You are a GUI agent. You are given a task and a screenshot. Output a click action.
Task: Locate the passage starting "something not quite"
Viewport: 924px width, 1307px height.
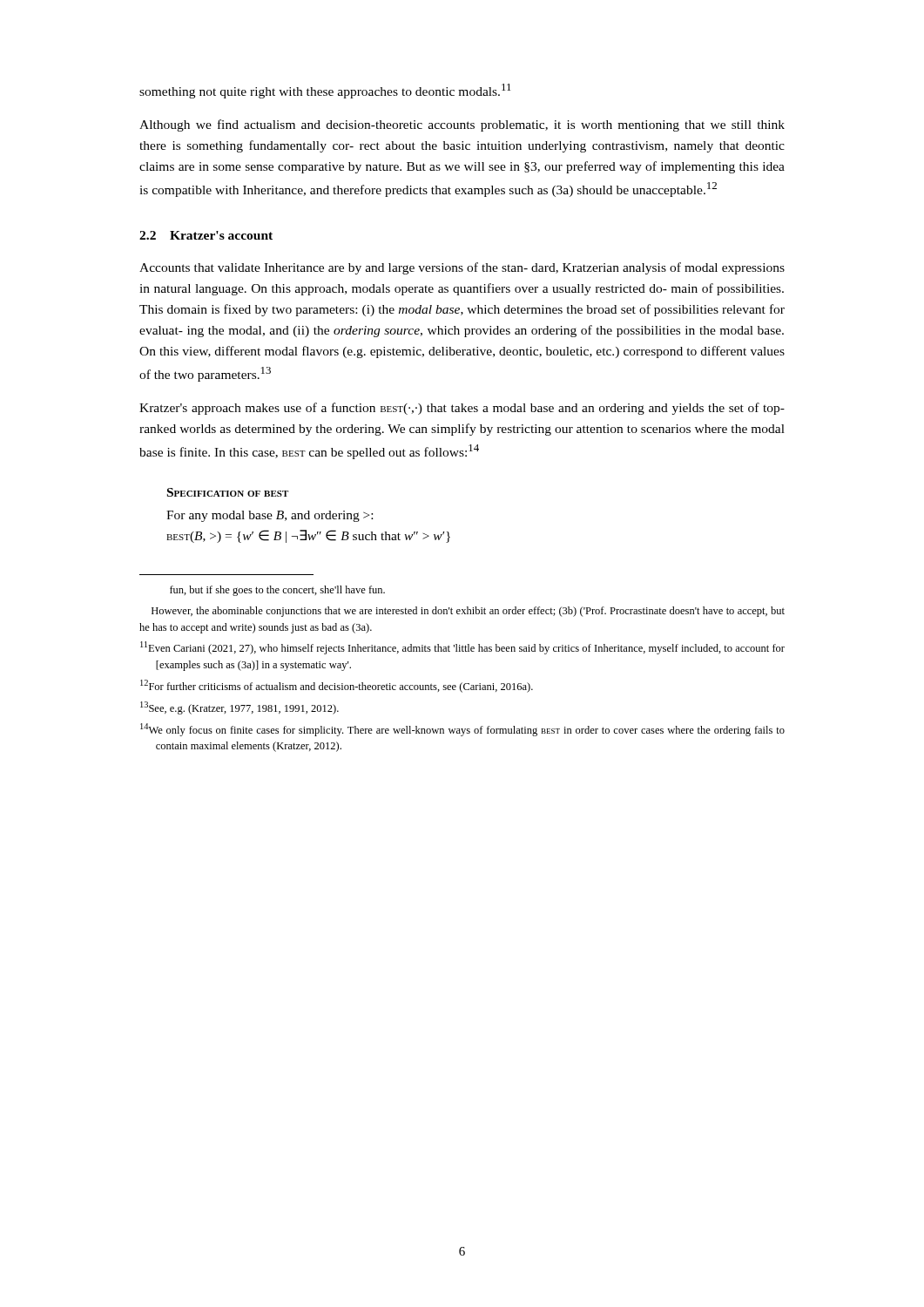click(325, 89)
